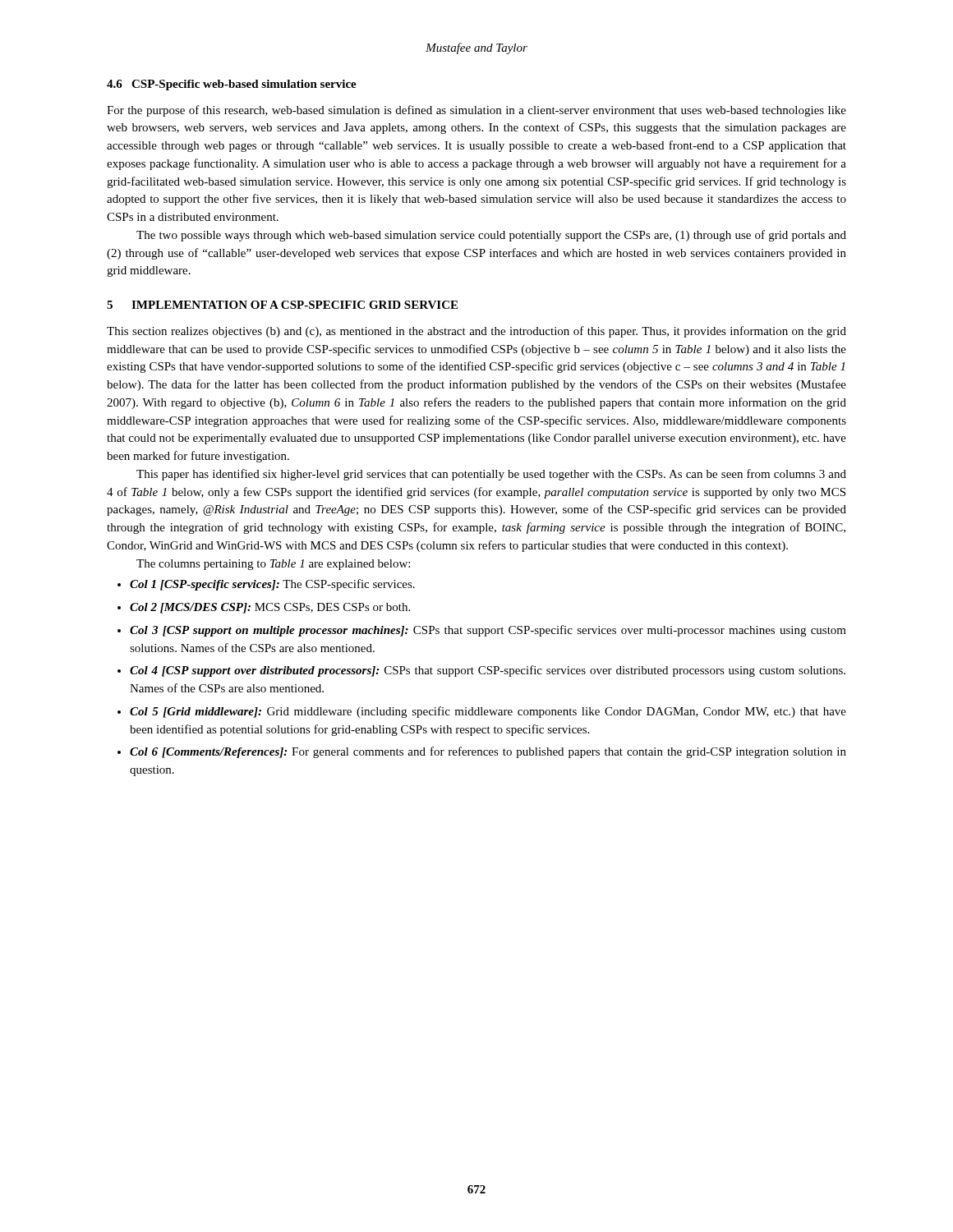Select the block starting "The two possible"
Viewport: 953px width, 1232px height.
click(476, 253)
